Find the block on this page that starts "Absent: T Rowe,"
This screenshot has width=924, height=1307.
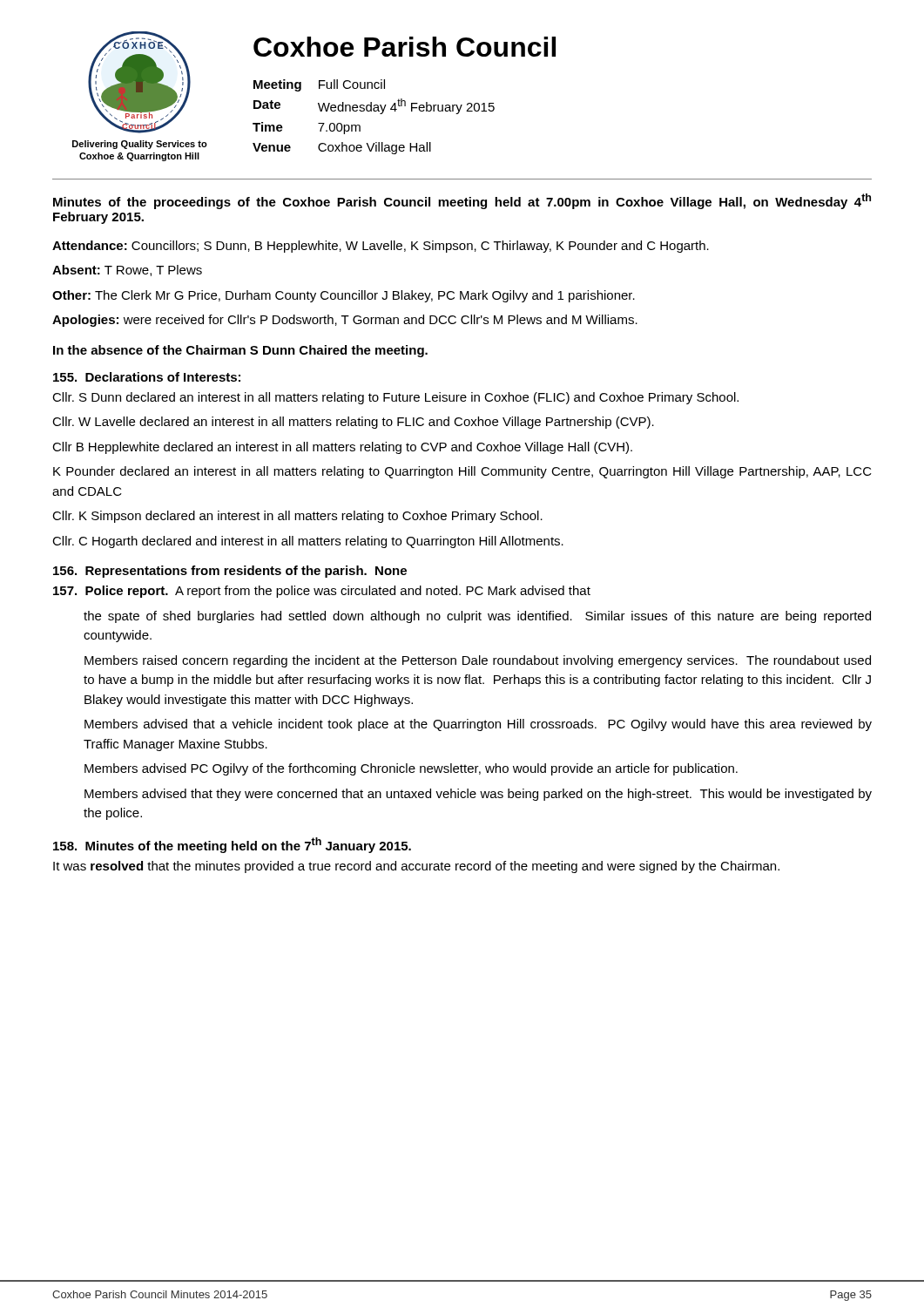tap(127, 270)
